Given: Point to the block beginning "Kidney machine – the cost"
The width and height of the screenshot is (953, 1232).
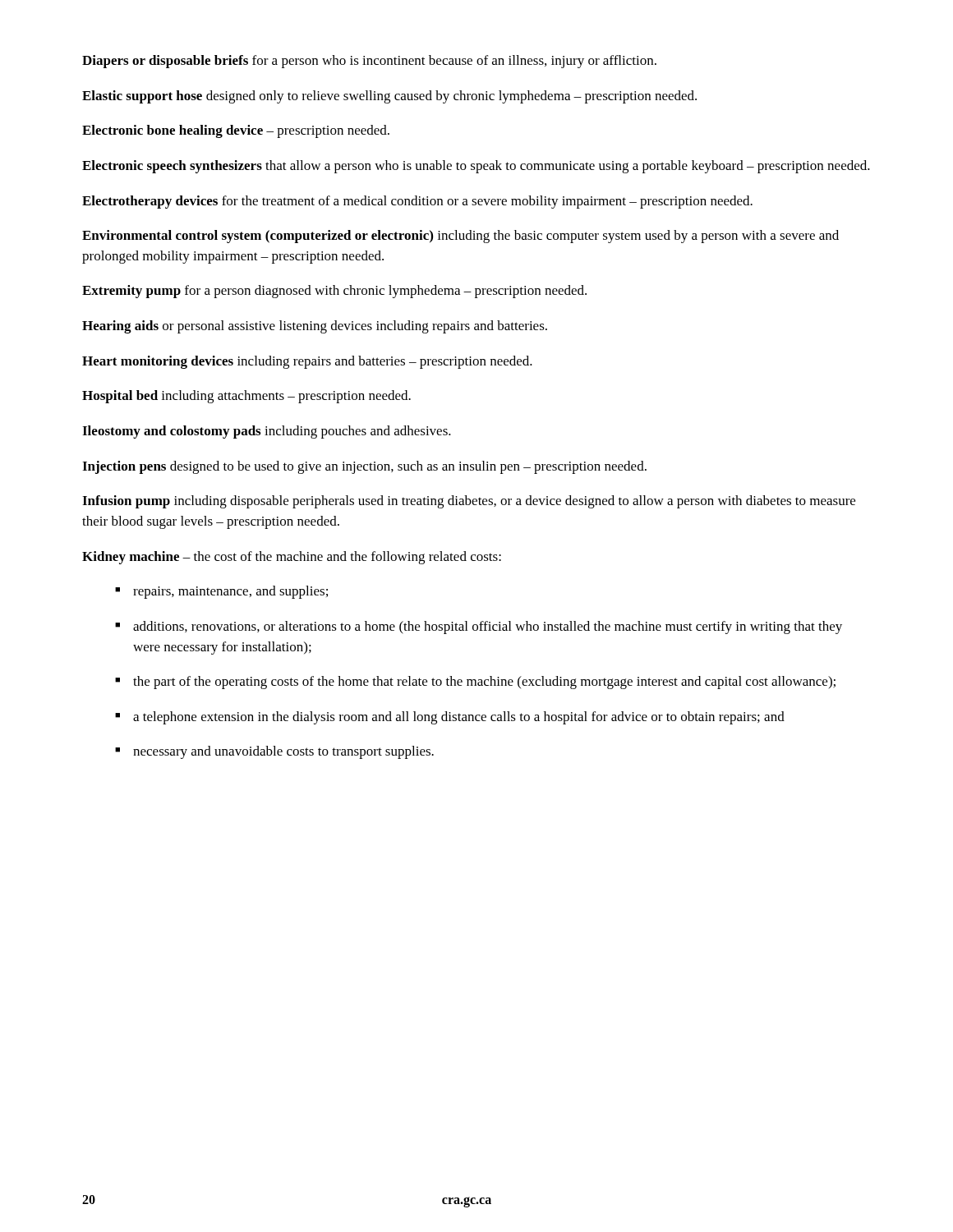Looking at the screenshot, I should 292,556.
